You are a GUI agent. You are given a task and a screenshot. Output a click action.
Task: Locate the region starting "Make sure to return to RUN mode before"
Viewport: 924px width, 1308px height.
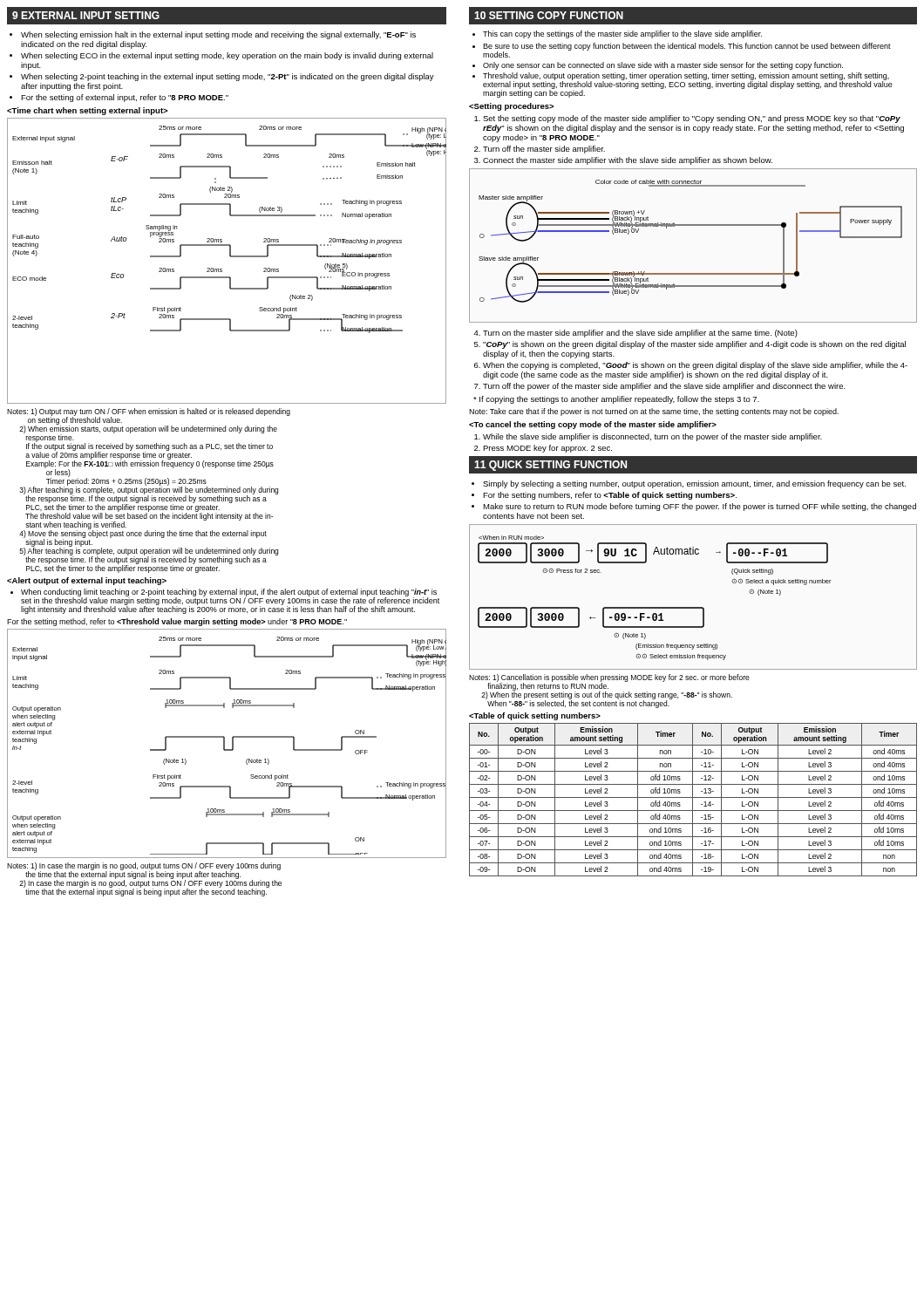[700, 511]
